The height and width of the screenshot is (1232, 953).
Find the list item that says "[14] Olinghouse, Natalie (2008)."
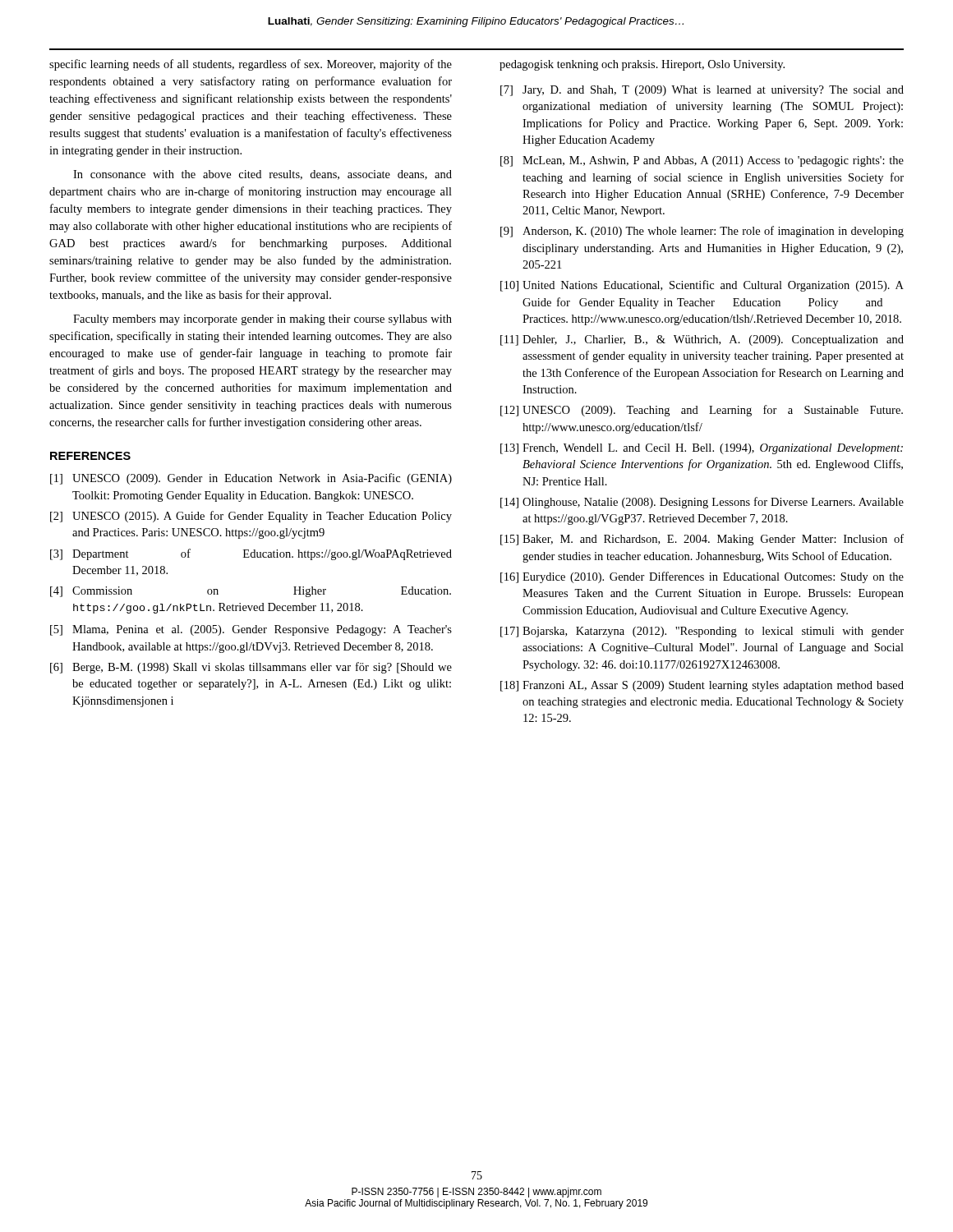click(702, 510)
